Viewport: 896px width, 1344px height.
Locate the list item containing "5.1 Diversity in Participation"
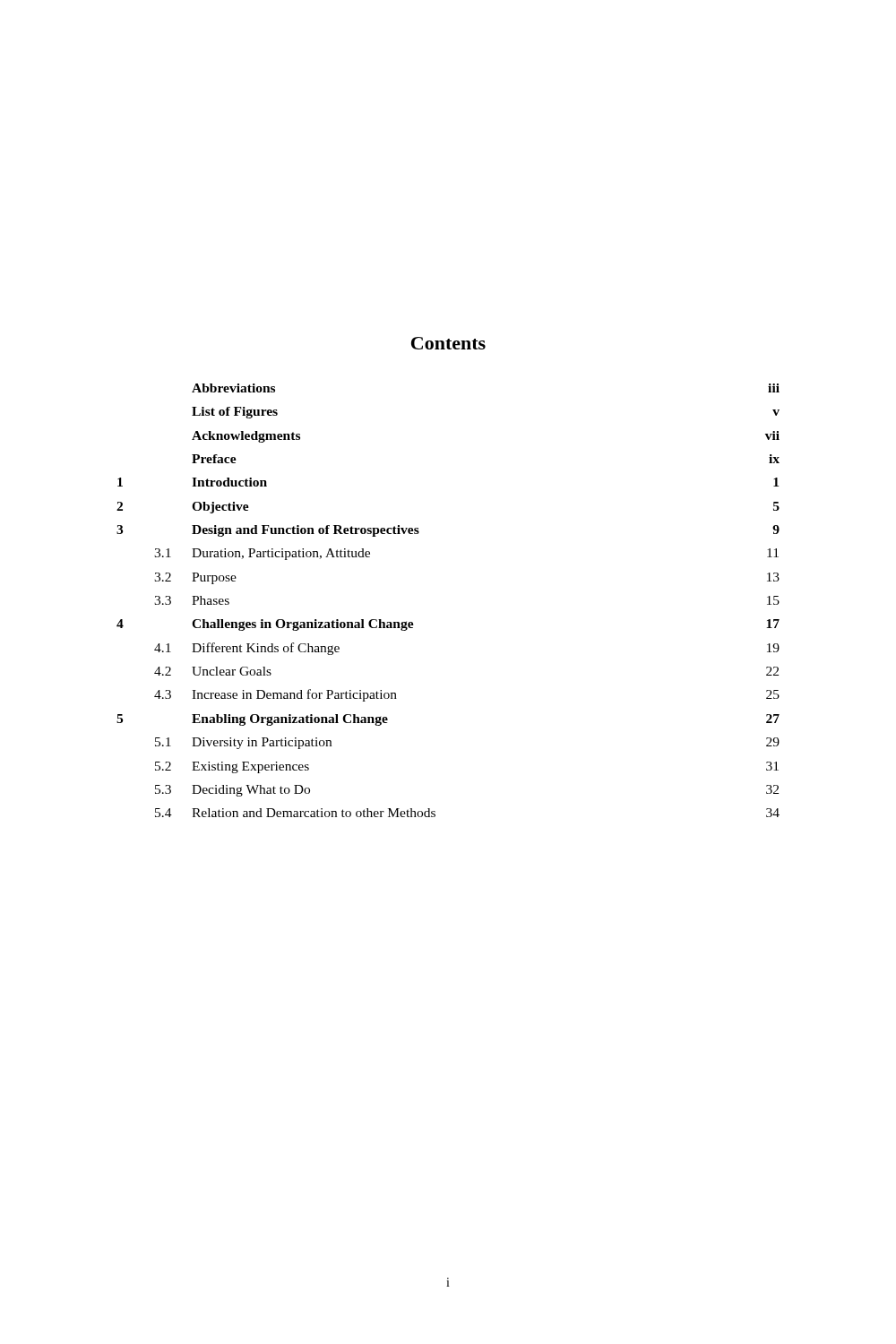[x=253, y=743]
